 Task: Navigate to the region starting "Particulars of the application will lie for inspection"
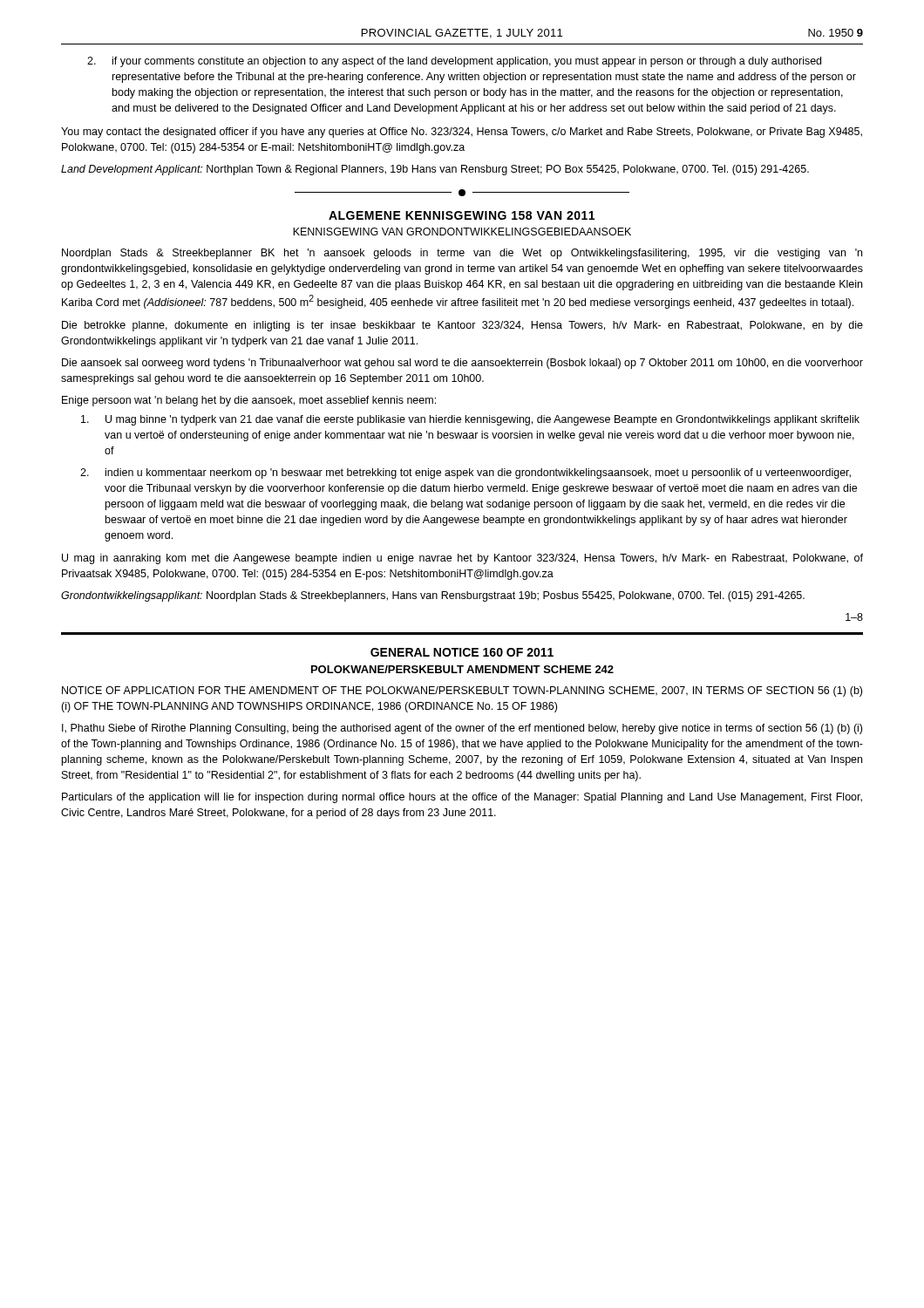pyautogui.click(x=462, y=805)
